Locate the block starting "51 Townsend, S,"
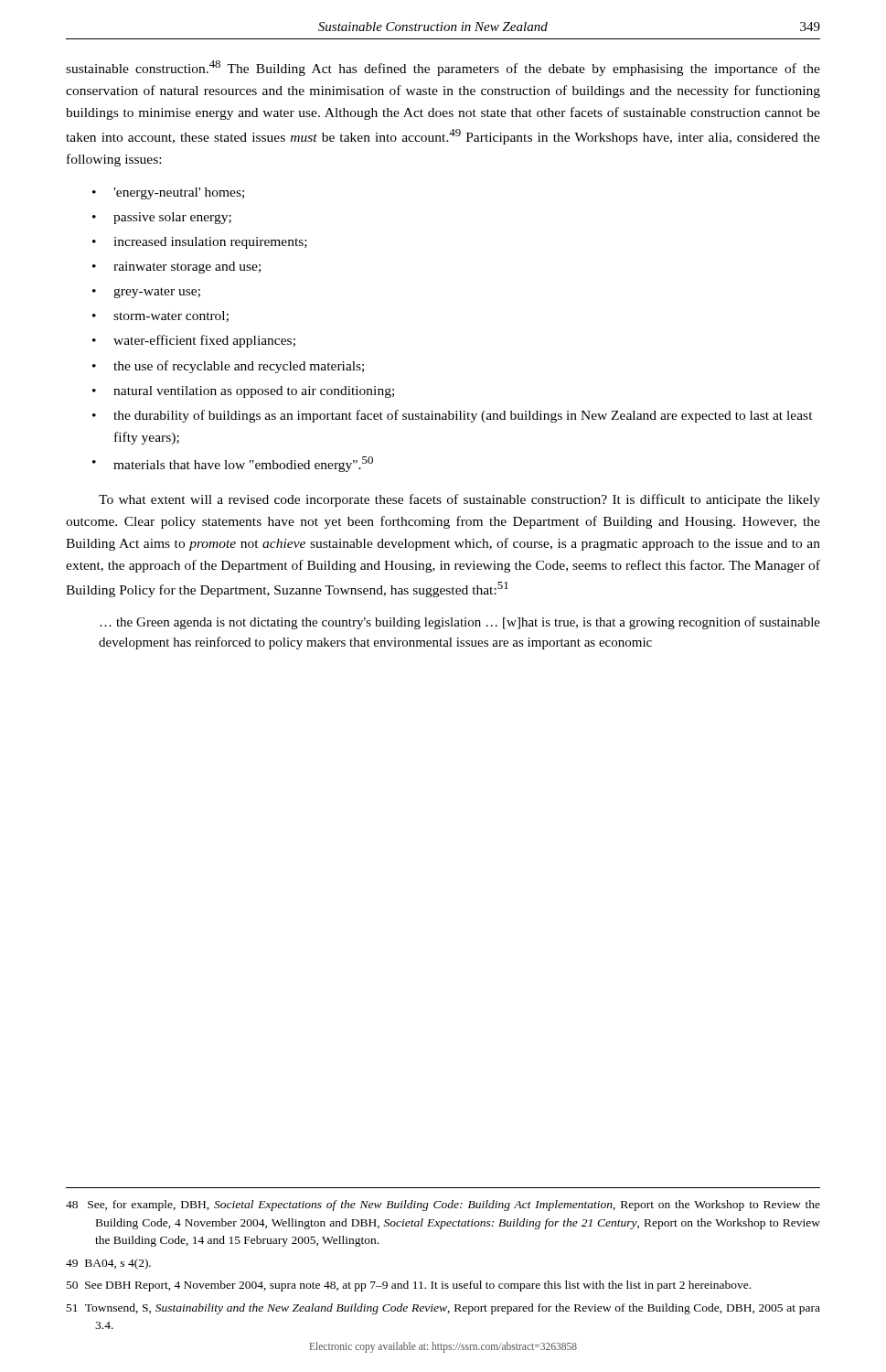Viewport: 886px width, 1372px height. click(443, 1316)
